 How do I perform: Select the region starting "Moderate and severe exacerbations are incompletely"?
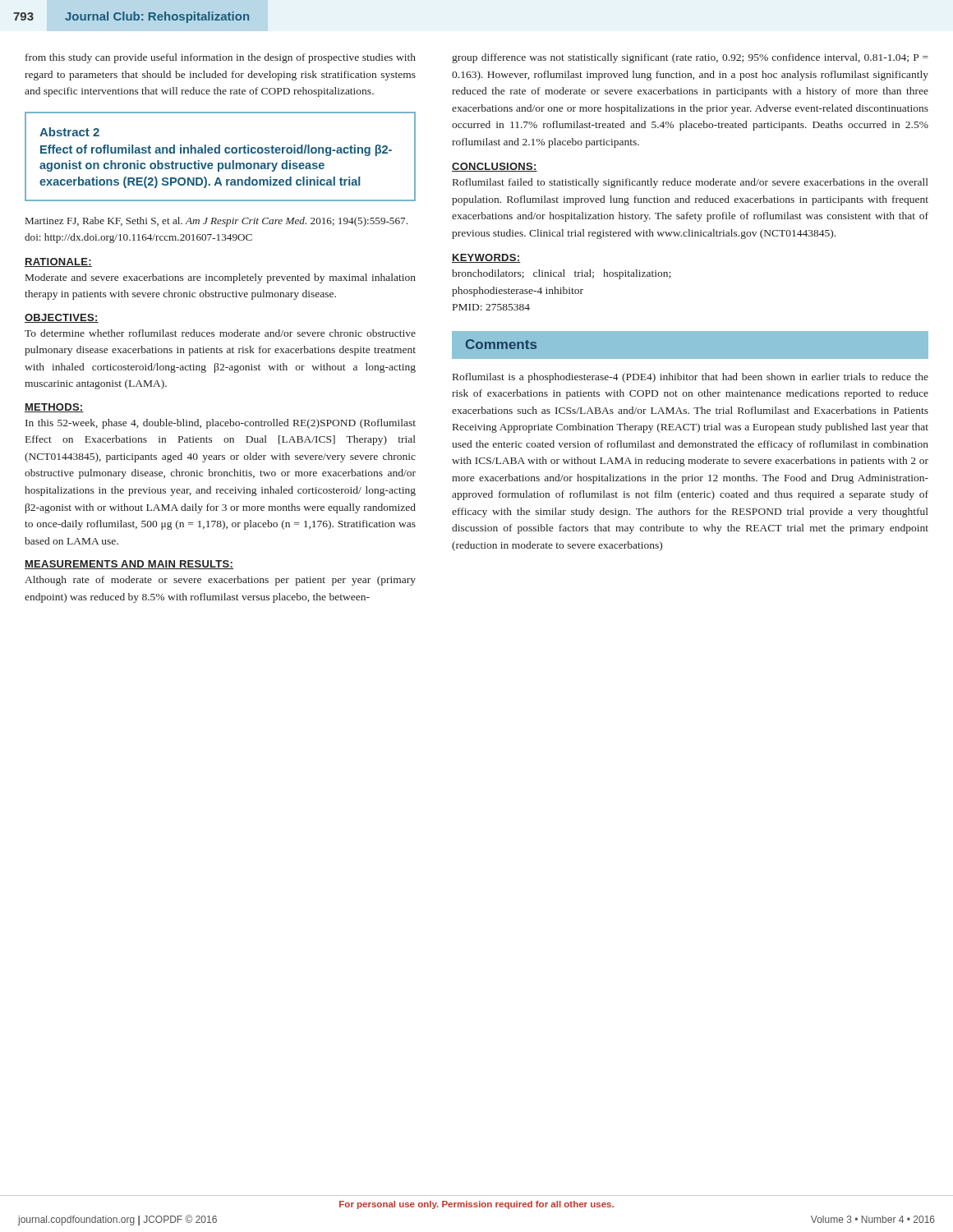220,286
